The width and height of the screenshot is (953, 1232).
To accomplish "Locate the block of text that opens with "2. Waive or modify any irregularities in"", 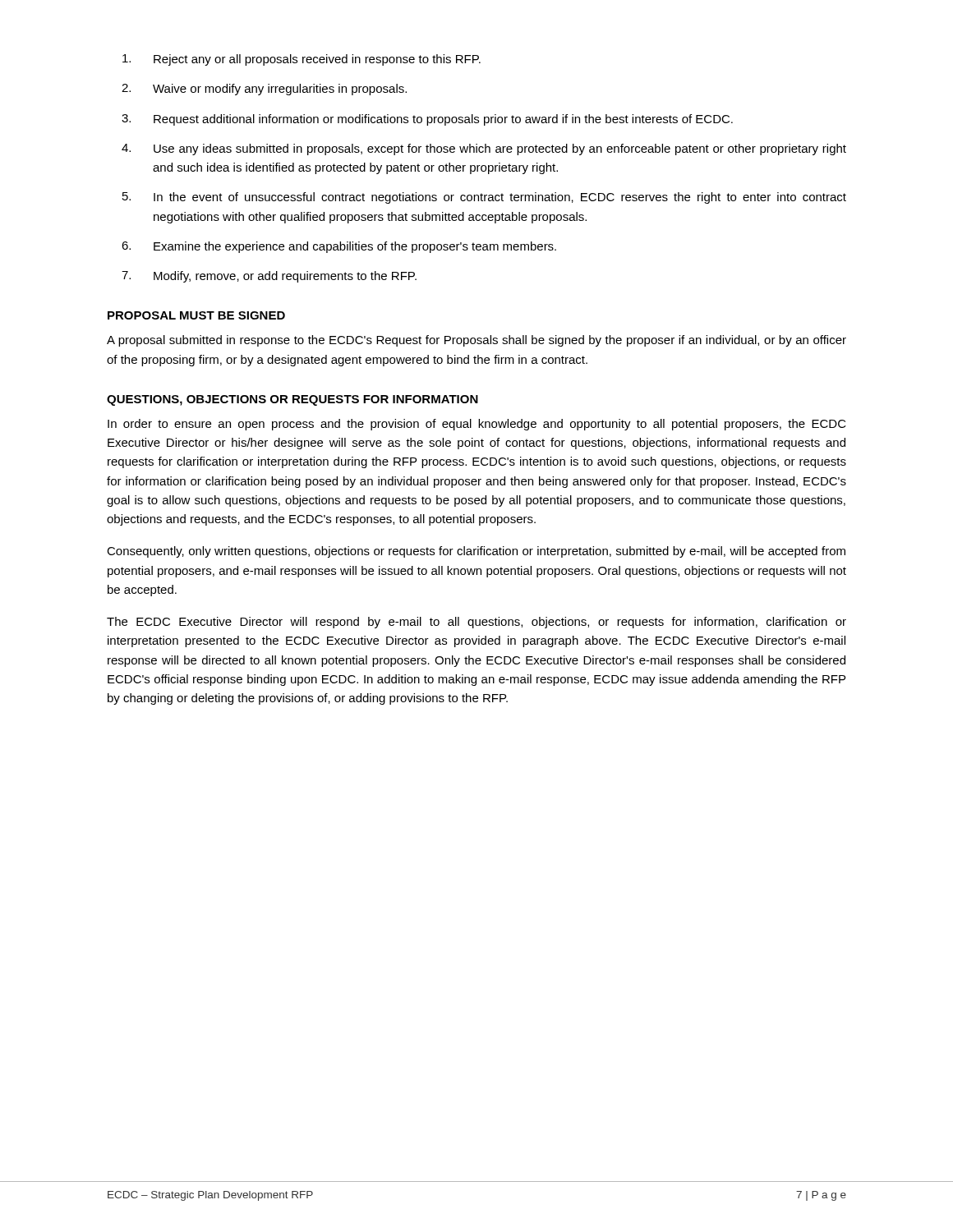I will [x=264, y=90].
